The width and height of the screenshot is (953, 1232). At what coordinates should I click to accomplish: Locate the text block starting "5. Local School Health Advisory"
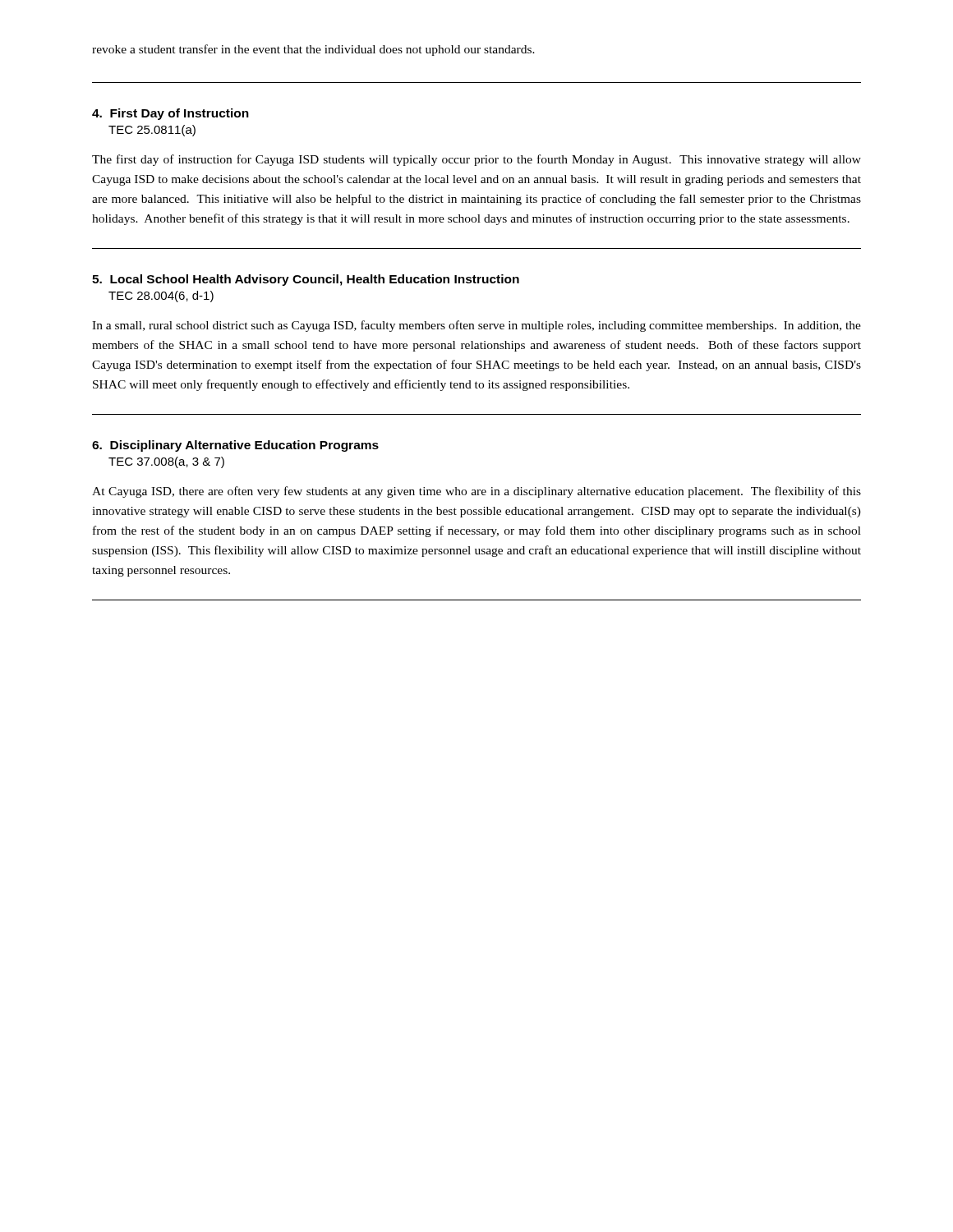tap(476, 287)
